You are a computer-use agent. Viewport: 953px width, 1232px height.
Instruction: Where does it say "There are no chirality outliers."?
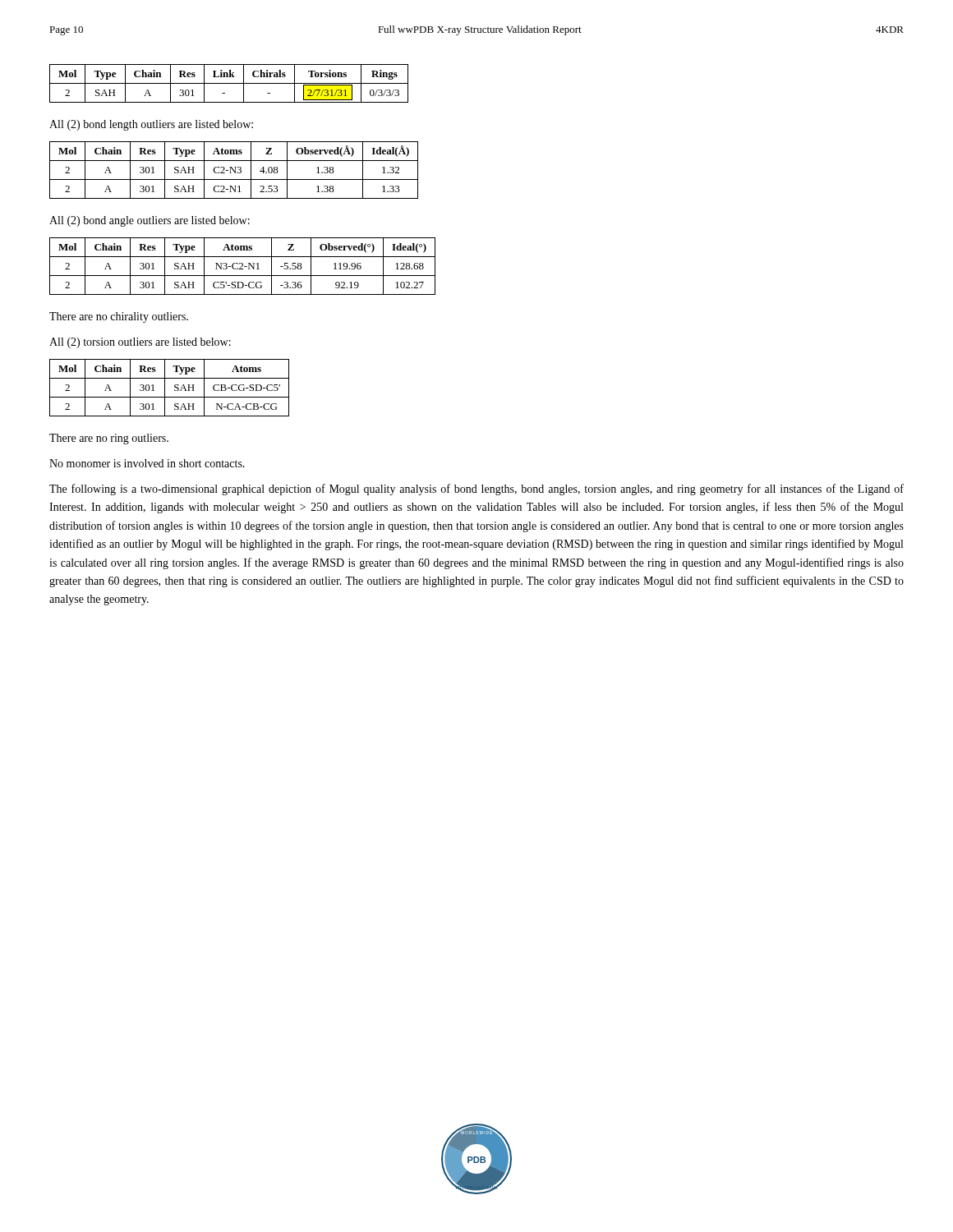(119, 317)
